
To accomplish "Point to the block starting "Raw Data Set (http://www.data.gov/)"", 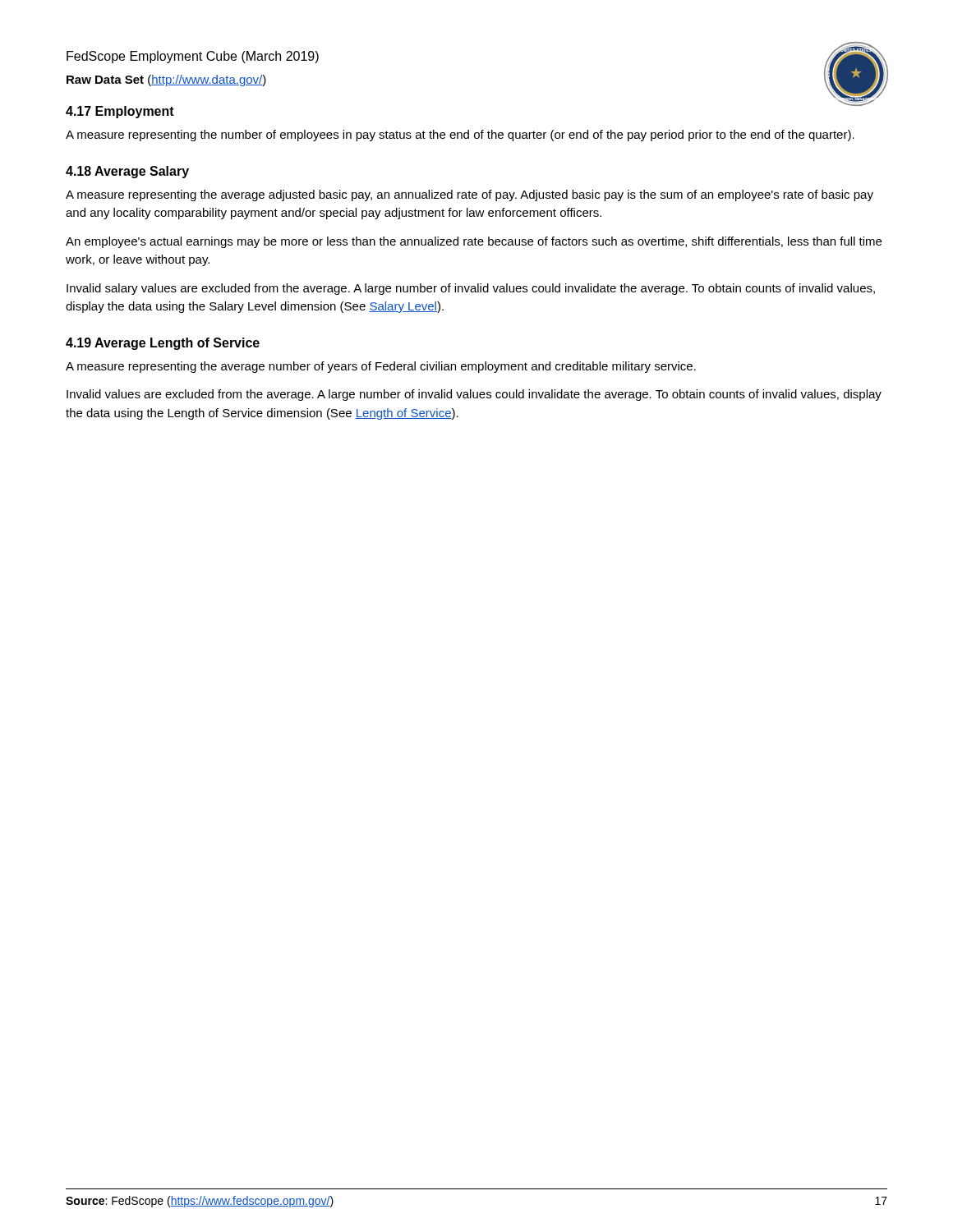I will 166,79.
